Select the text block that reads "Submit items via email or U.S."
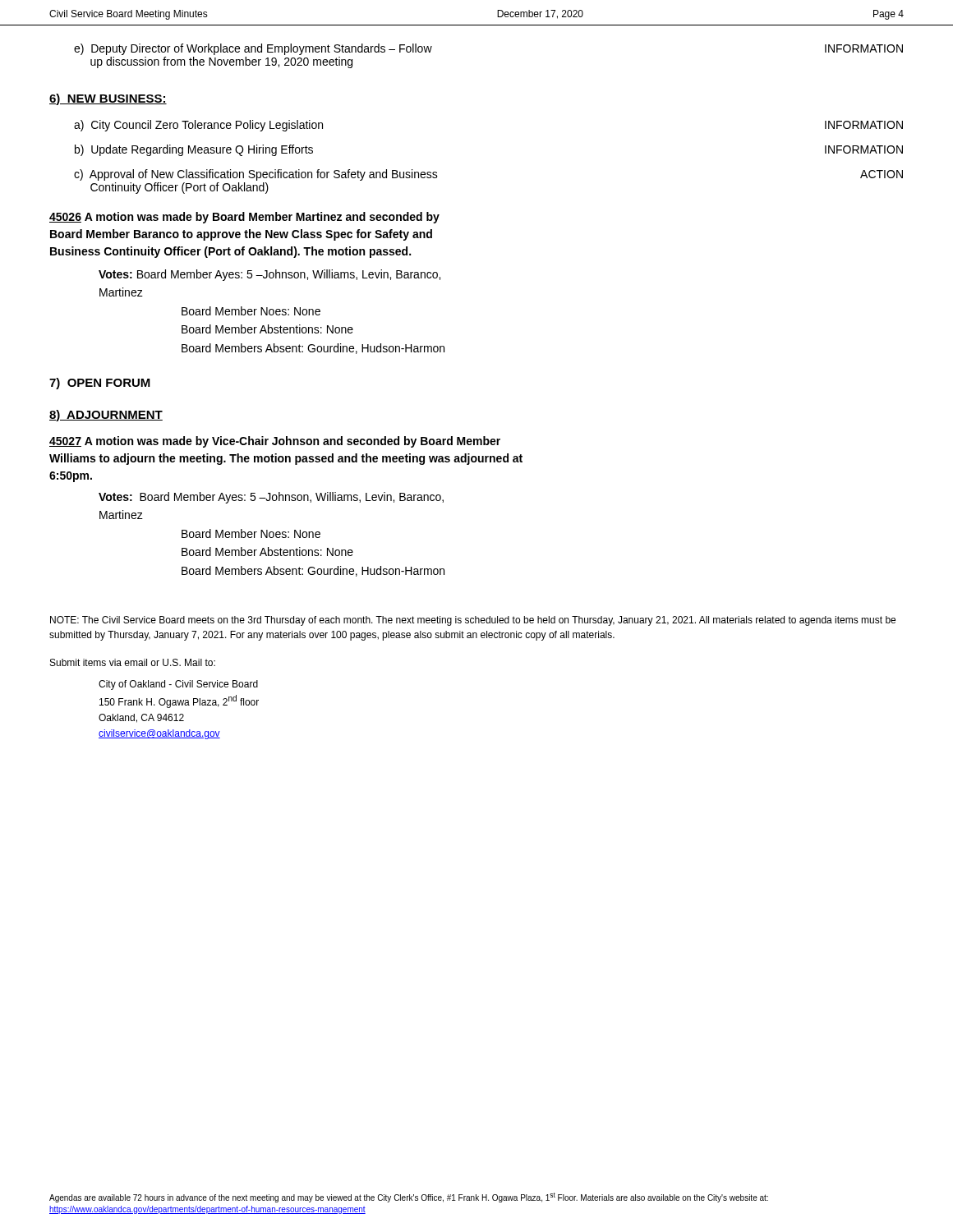The width and height of the screenshot is (953, 1232). click(x=133, y=663)
